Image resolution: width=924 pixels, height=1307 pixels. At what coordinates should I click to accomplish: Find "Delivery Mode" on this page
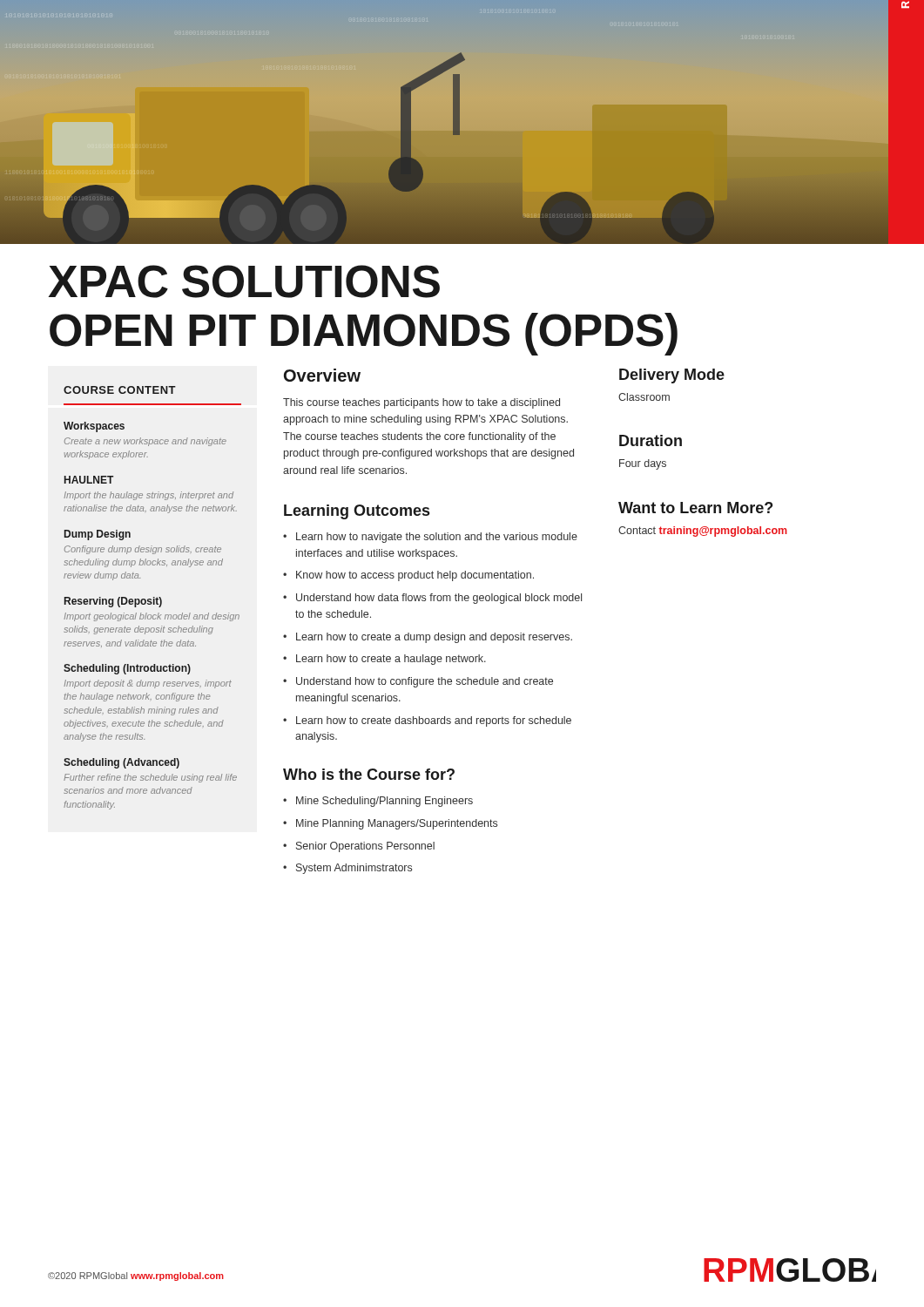coord(671,375)
